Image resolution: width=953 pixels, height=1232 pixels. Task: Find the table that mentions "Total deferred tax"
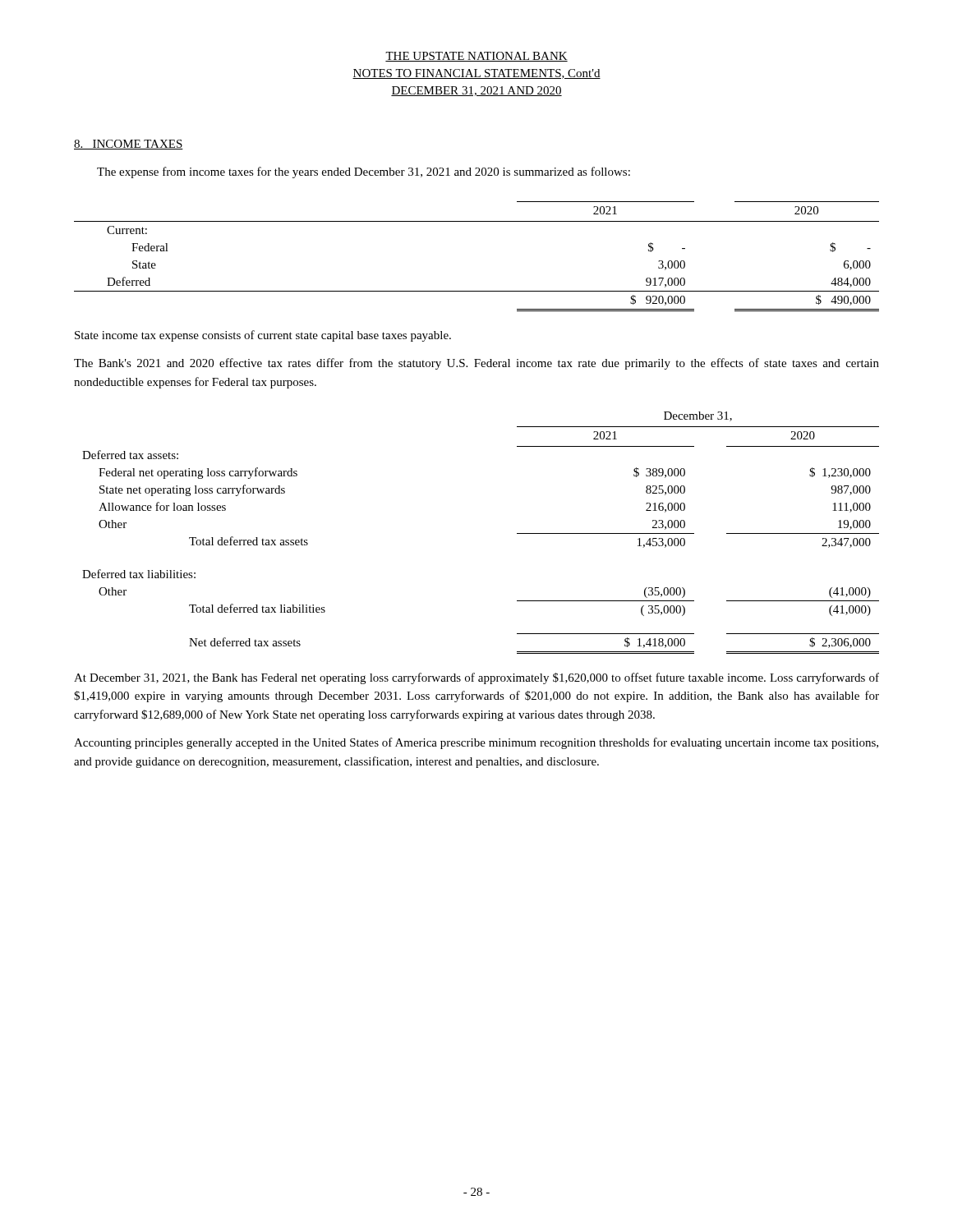point(476,530)
